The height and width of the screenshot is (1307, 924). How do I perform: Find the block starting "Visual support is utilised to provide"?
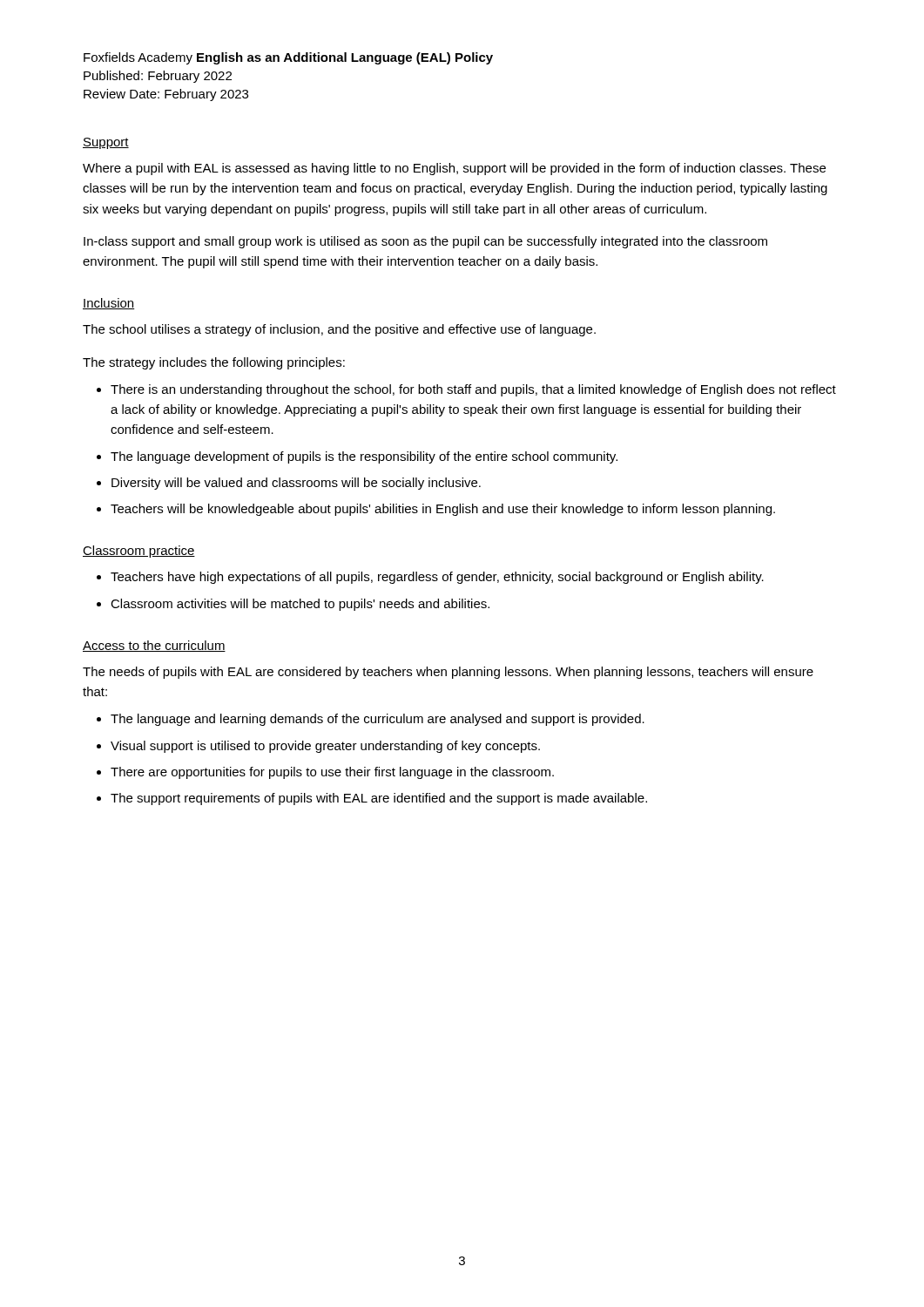pos(326,745)
